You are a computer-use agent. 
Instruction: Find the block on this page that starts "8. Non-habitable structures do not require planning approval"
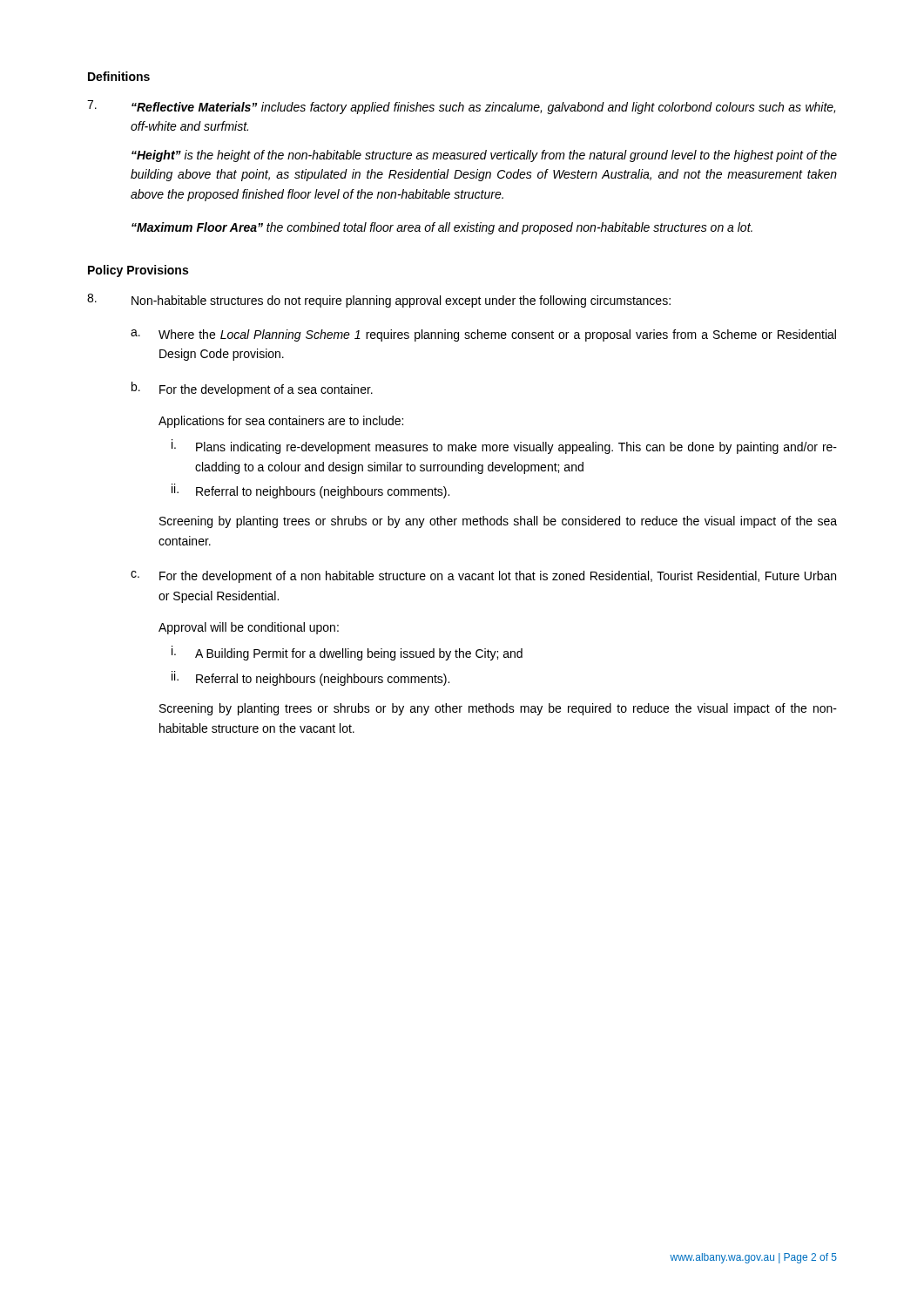(x=462, y=301)
